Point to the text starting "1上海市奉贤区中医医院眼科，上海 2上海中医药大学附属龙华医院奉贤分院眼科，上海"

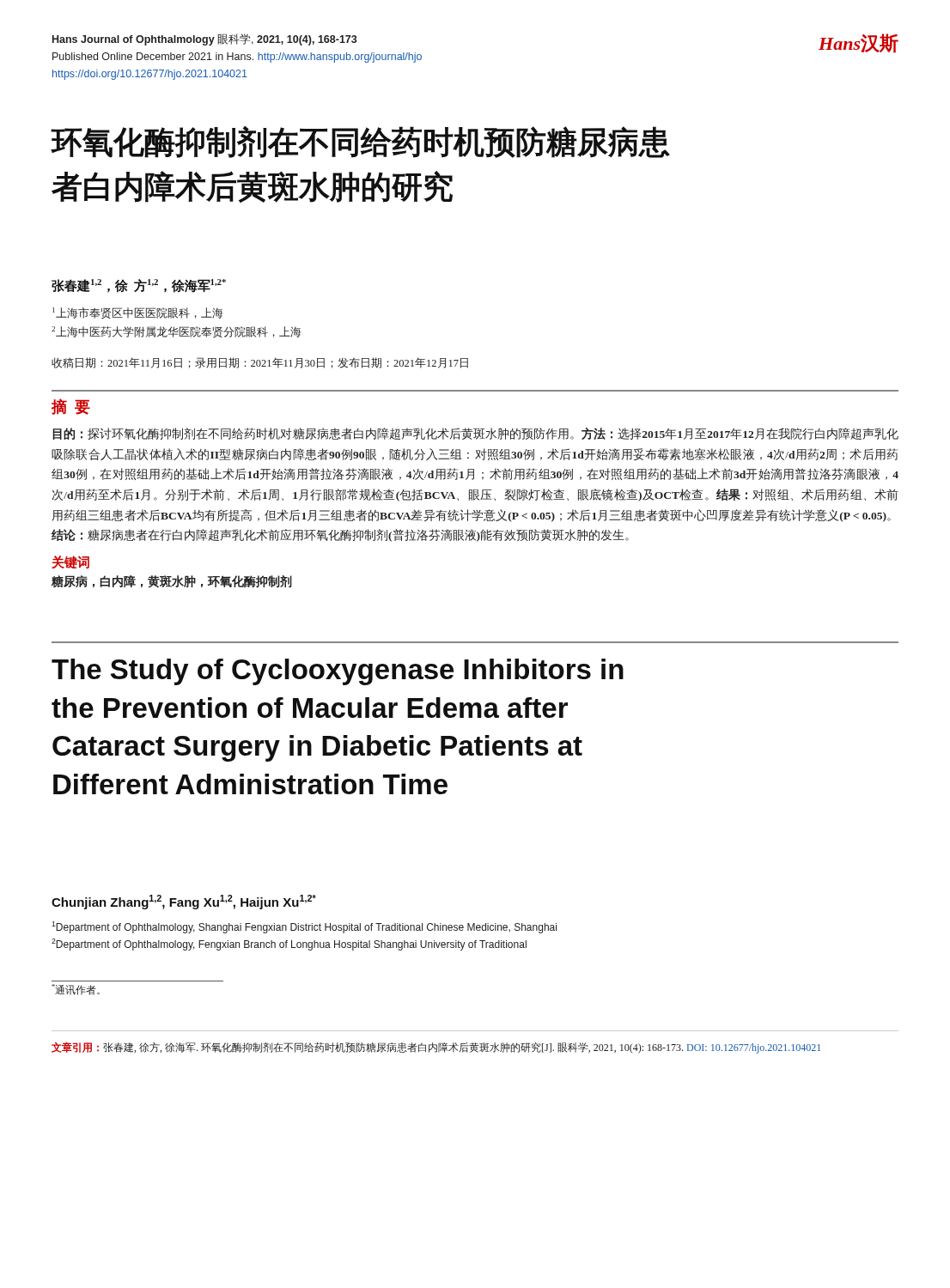tap(176, 322)
